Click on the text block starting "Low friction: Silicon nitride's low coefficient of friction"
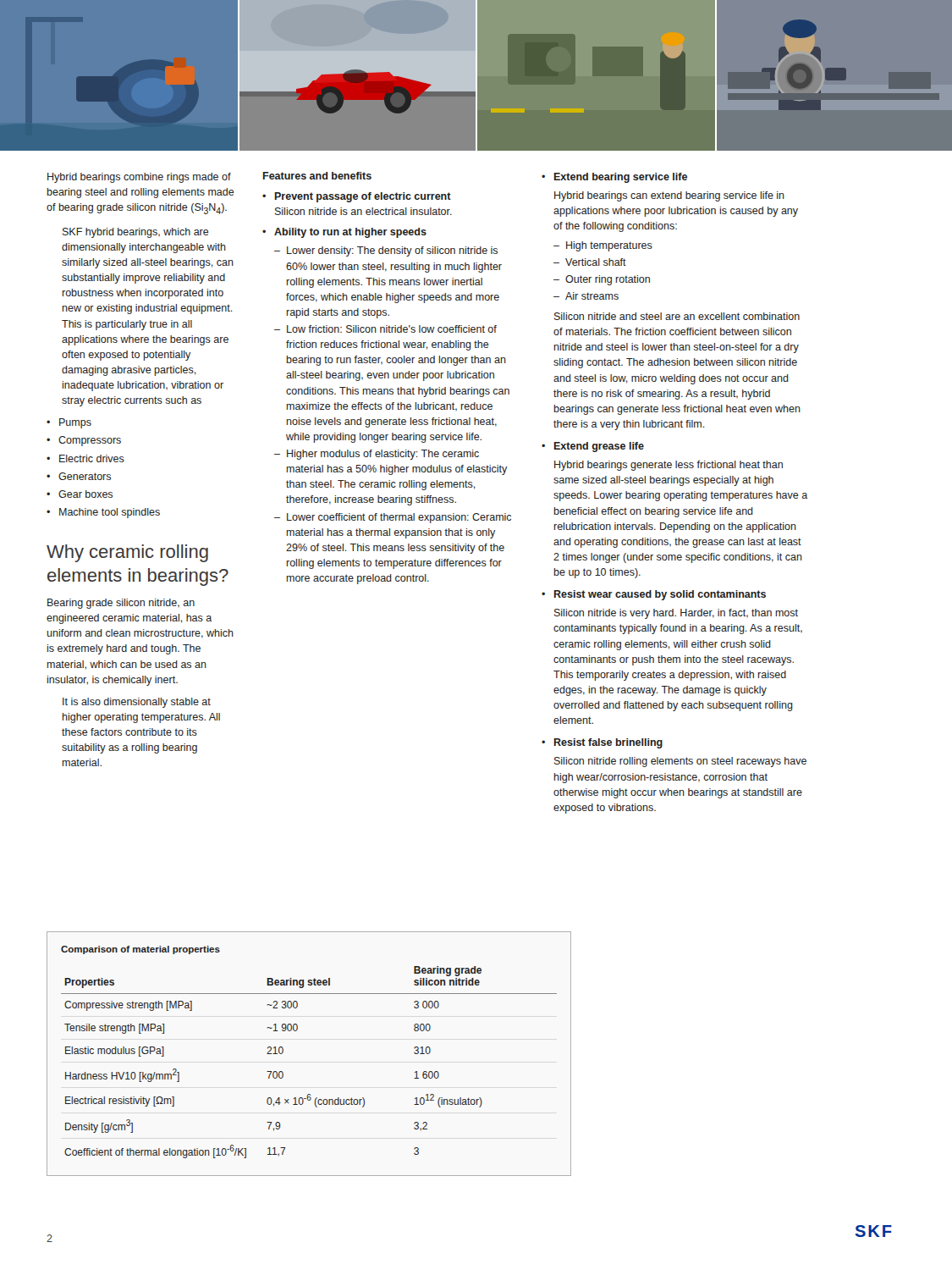The height and width of the screenshot is (1270, 952). coord(398,383)
